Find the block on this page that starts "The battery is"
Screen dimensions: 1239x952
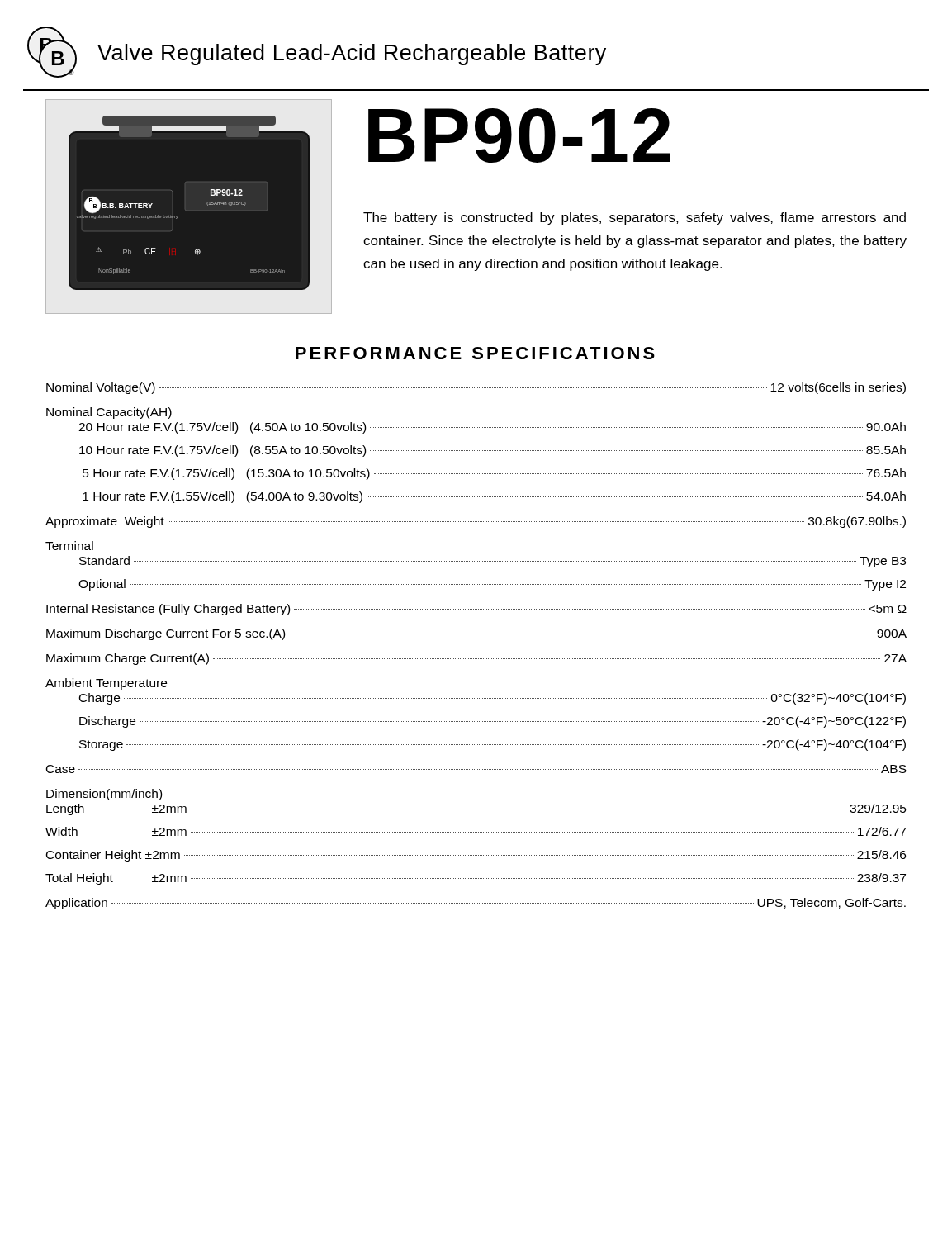tap(635, 241)
